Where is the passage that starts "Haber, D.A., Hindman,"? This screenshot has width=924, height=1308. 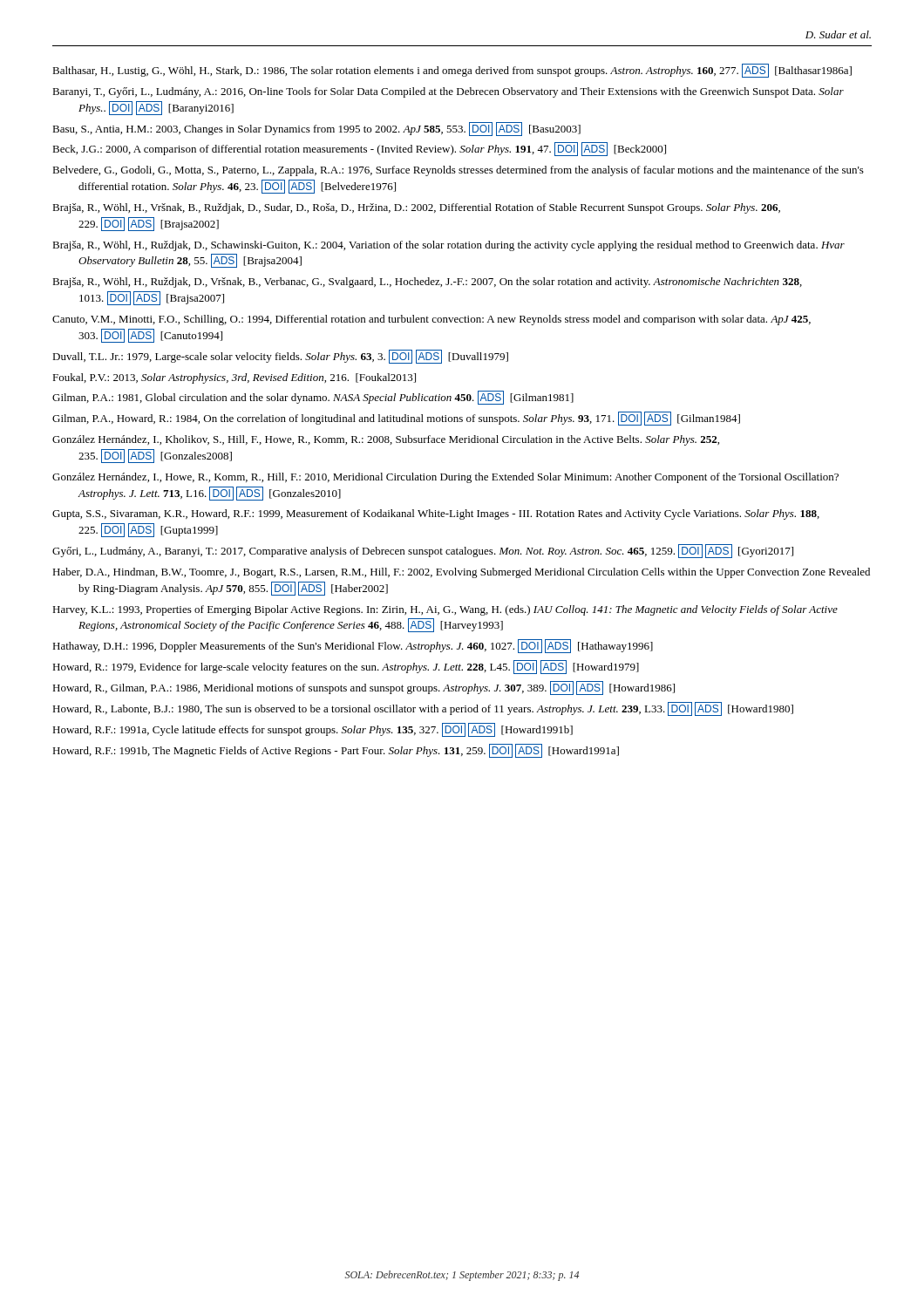click(x=461, y=580)
